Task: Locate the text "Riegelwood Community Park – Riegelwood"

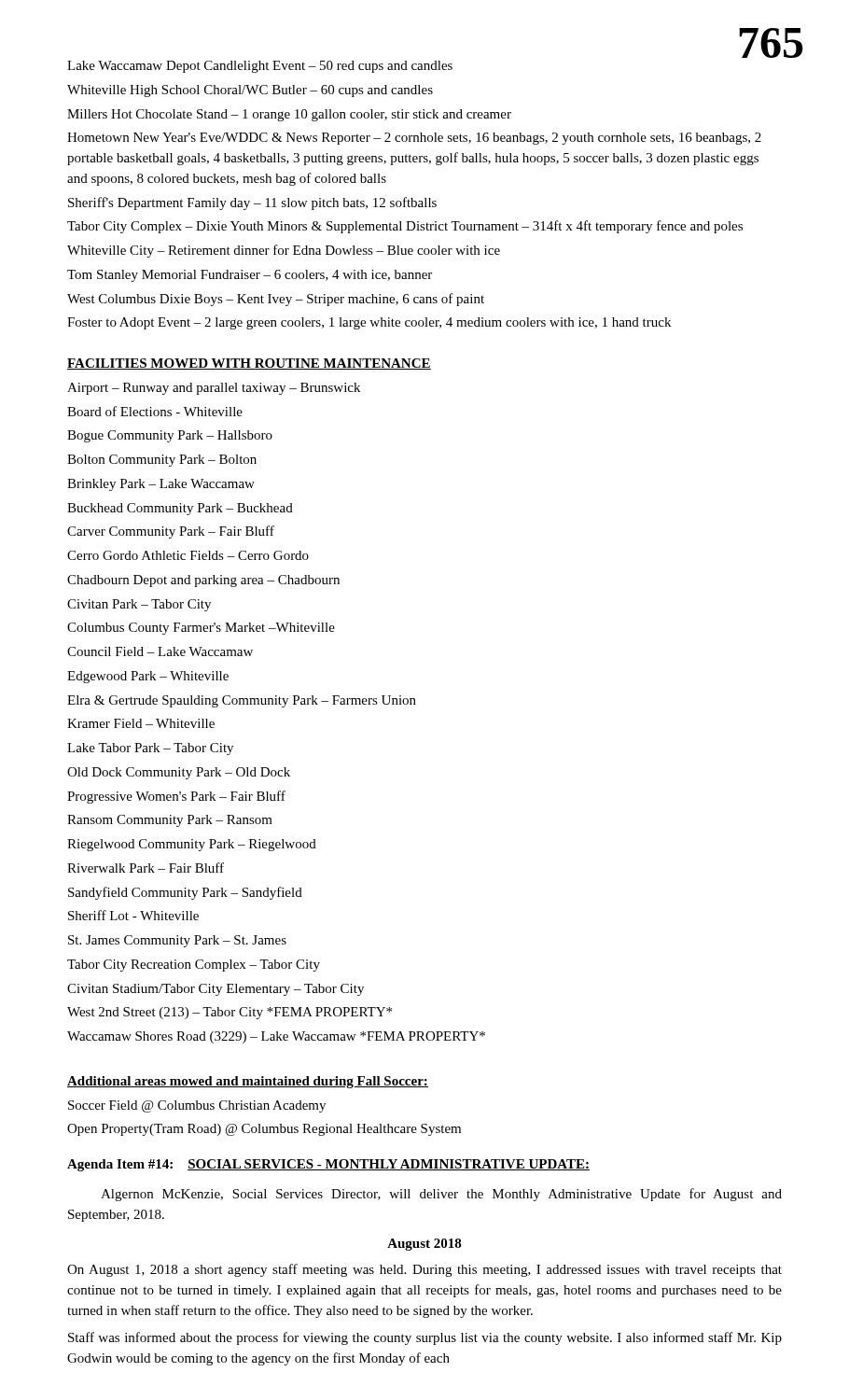Action: pos(192,844)
